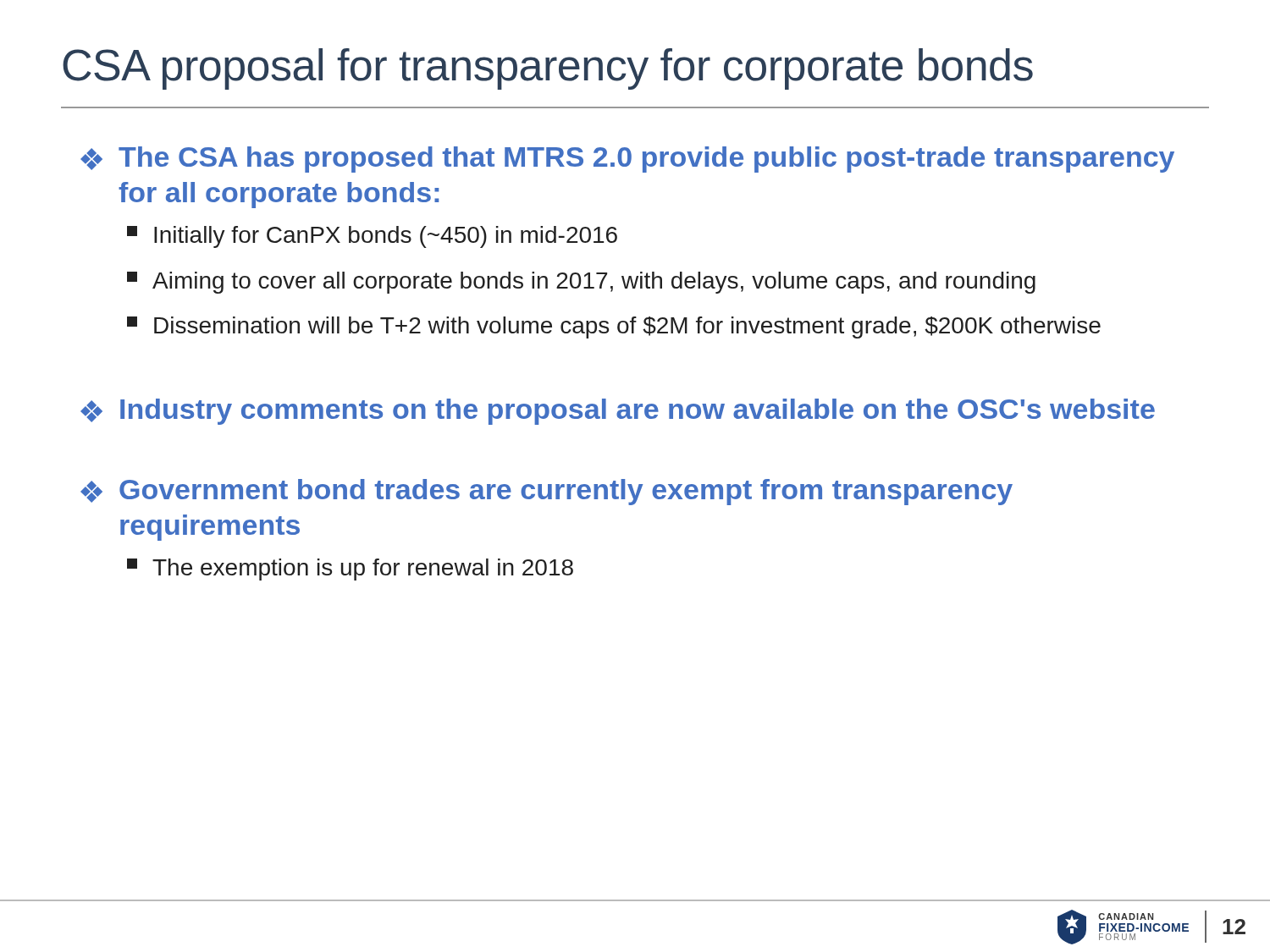Point to the region starting "Dissemination will be T+2 with"
Image resolution: width=1270 pixels, height=952 pixels.
pos(614,326)
